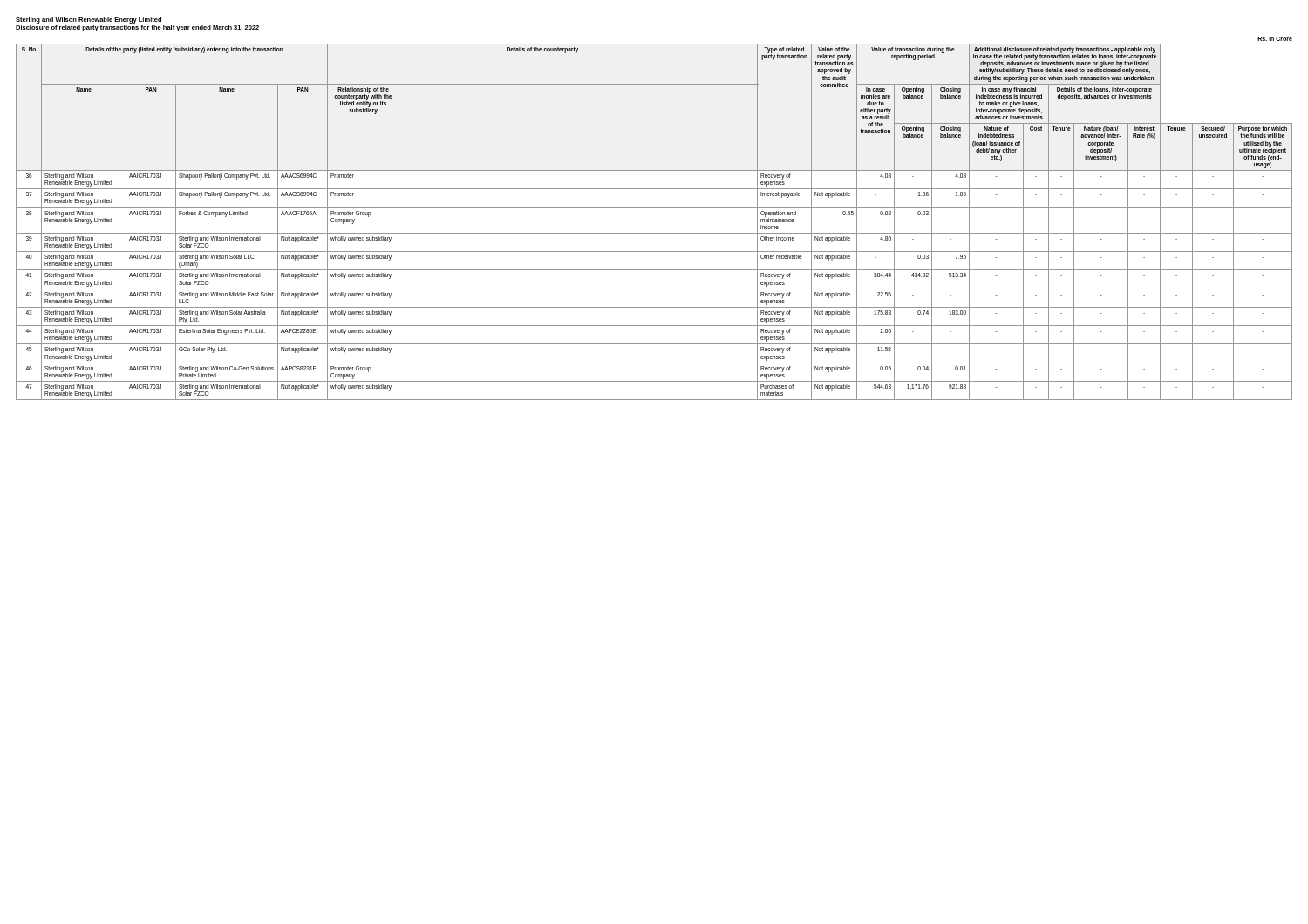This screenshot has height=924, width=1308.
Task: Click on the title containing "Sterling and Wilson Renewable Energy Limited Disclosure"
Action: (x=137, y=24)
